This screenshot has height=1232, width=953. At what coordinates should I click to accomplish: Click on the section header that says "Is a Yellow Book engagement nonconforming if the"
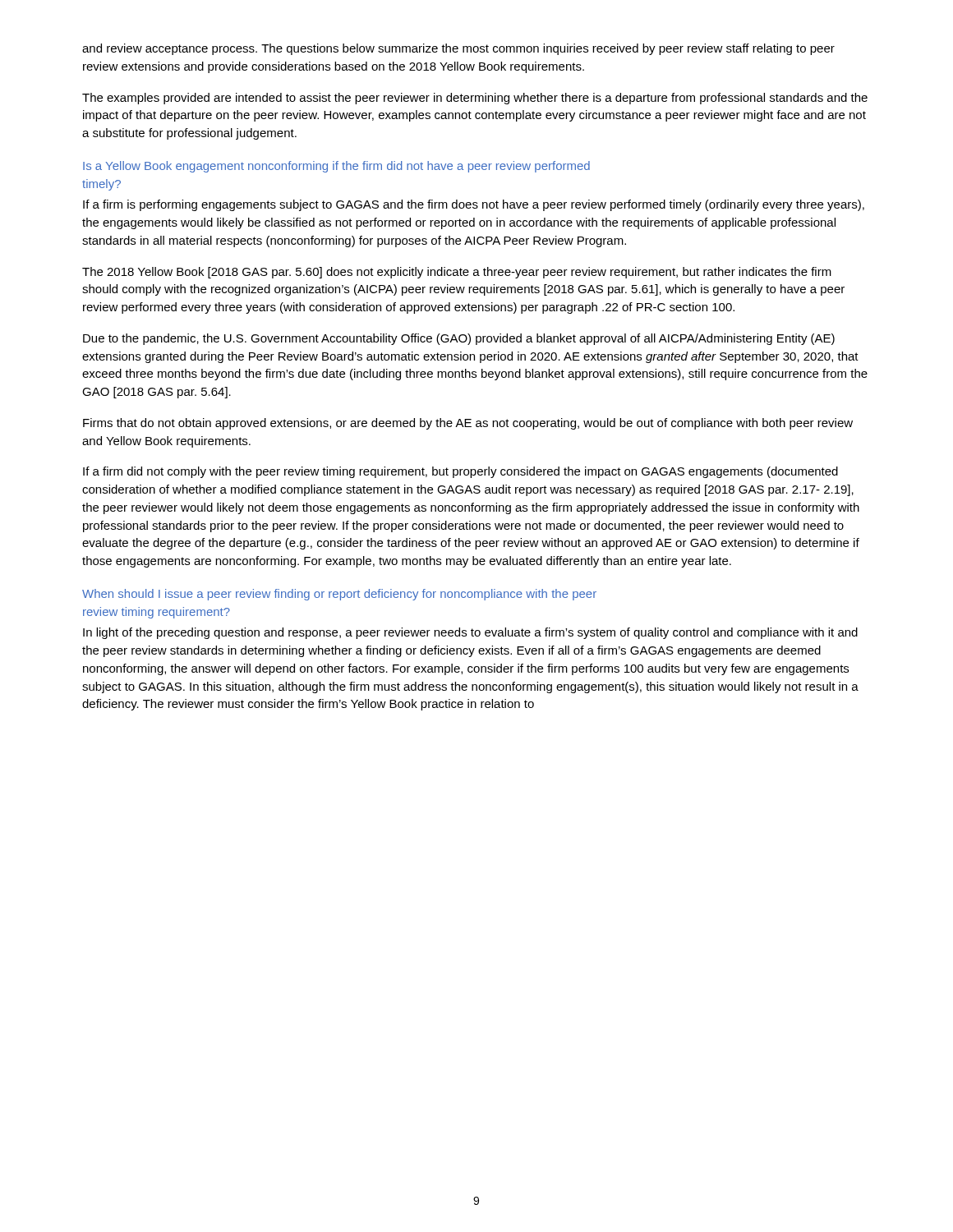point(336,174)
